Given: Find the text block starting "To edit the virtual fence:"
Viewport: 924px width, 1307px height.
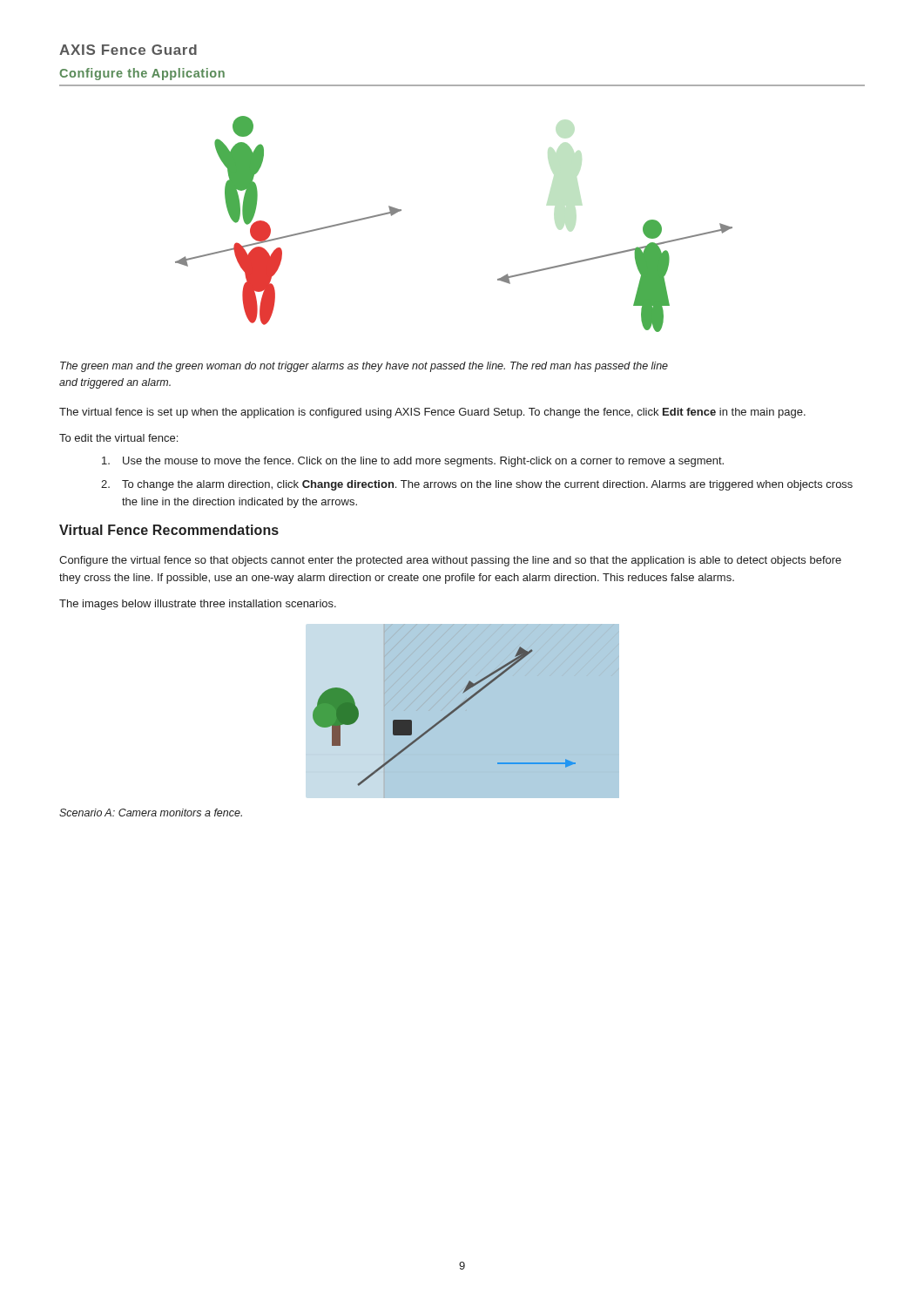Looking at the screenshot, I should pos(119,438).
